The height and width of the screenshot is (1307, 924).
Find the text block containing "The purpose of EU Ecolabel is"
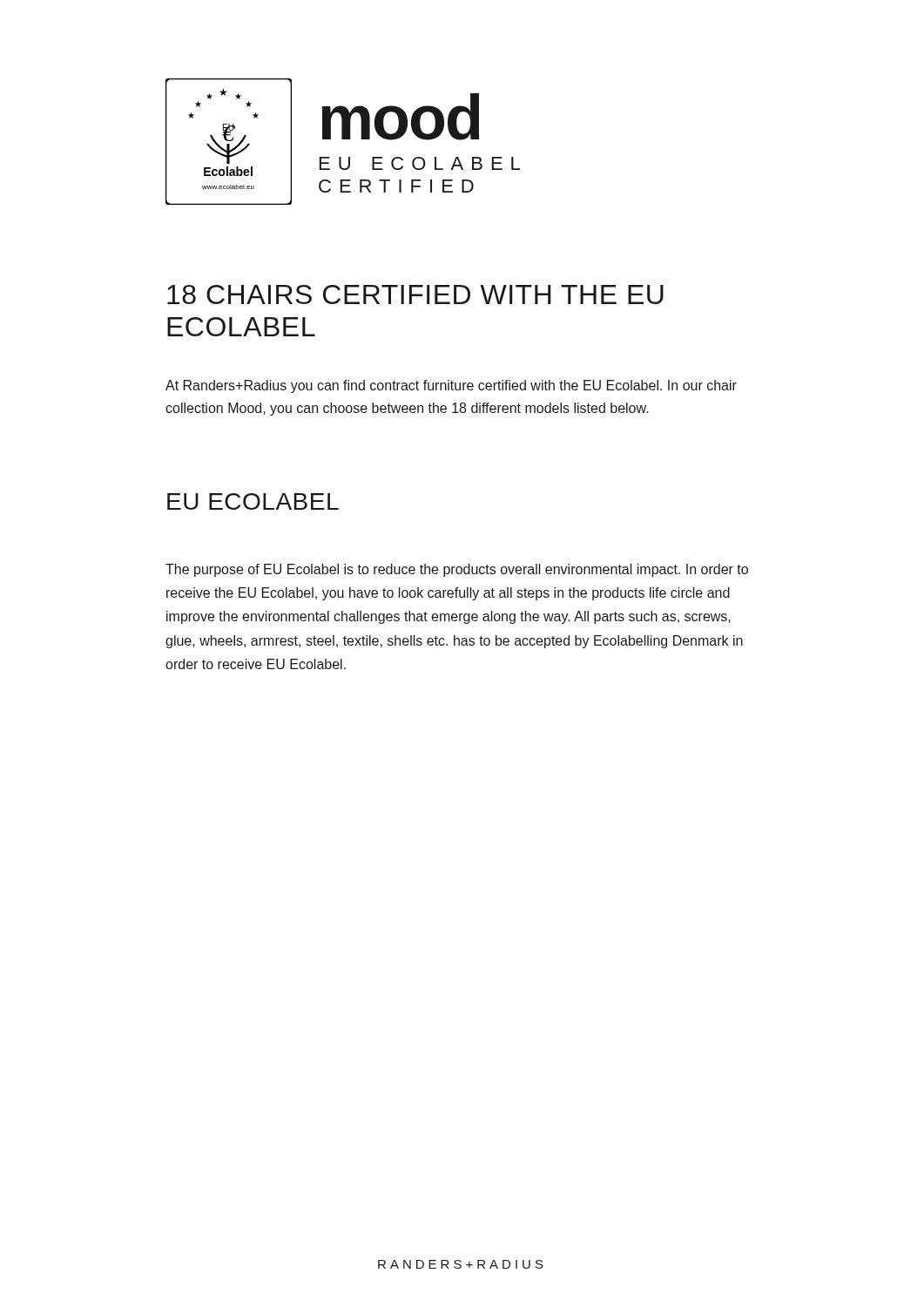pyautogui.click(x=462, y=617)
